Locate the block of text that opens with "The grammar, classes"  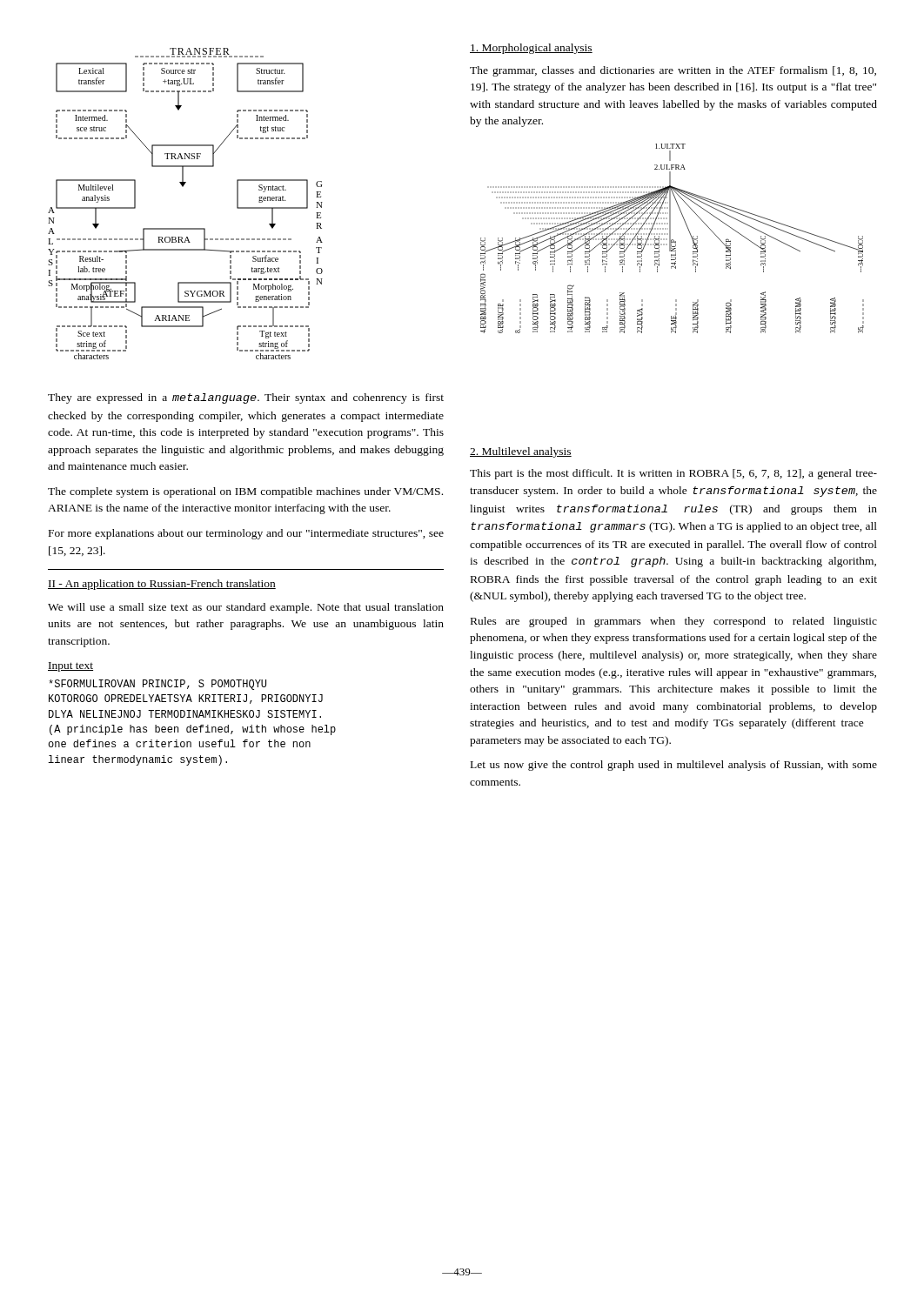(x=673, y=95)
